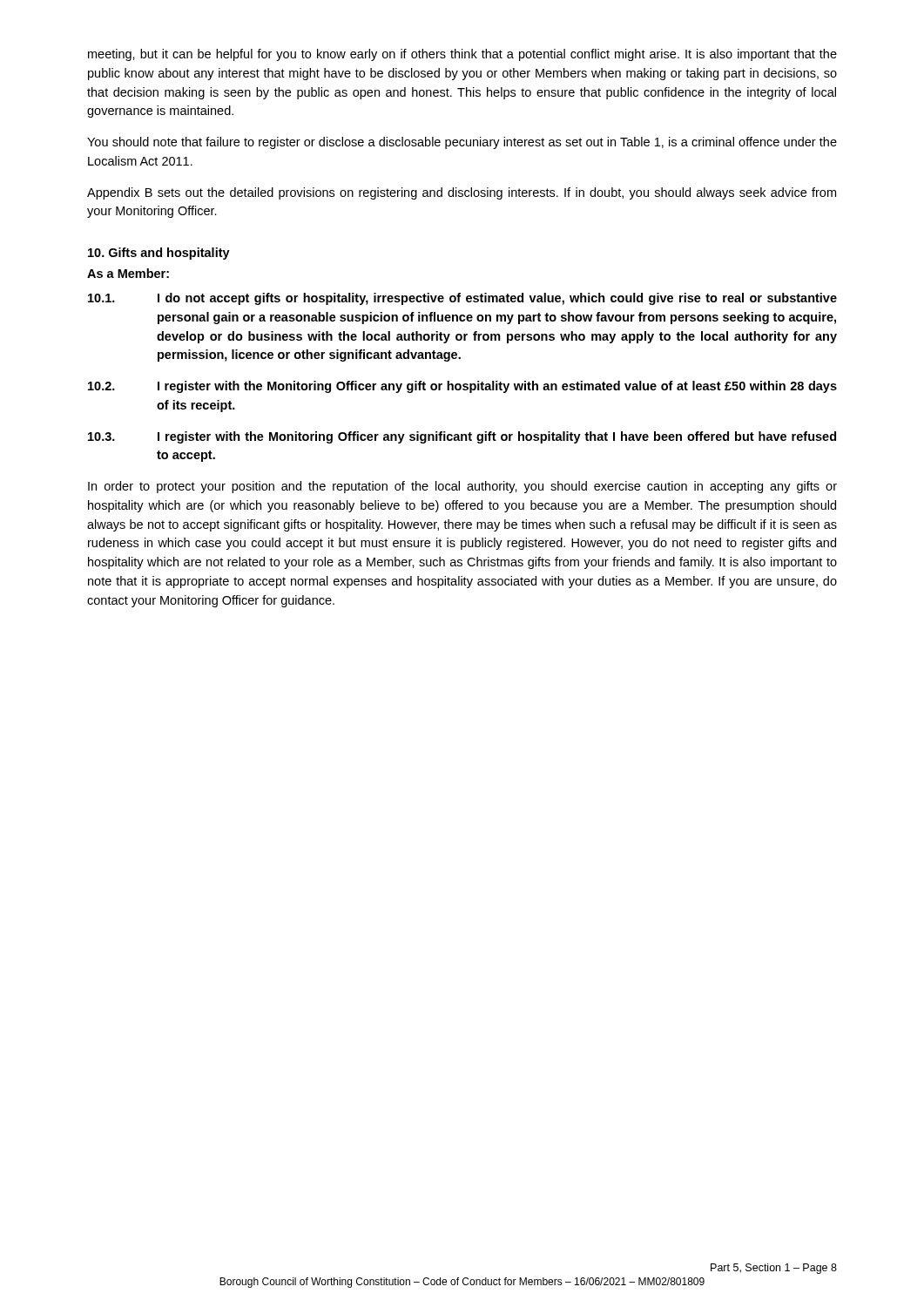Click the passage that begins "10.2. I register with the Monitoring Officer any"

462,396
